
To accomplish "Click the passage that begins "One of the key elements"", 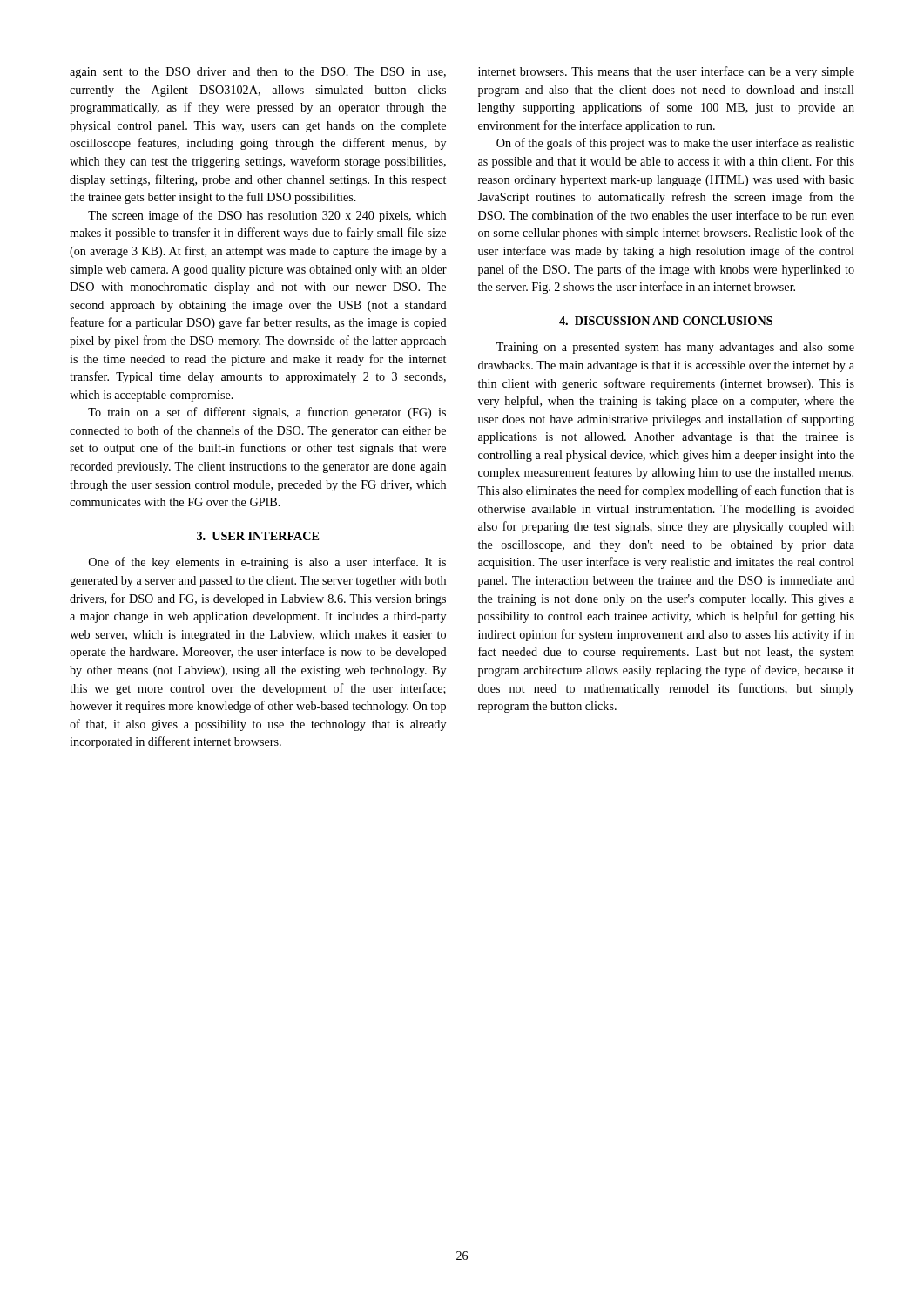I will click(258, 652).
